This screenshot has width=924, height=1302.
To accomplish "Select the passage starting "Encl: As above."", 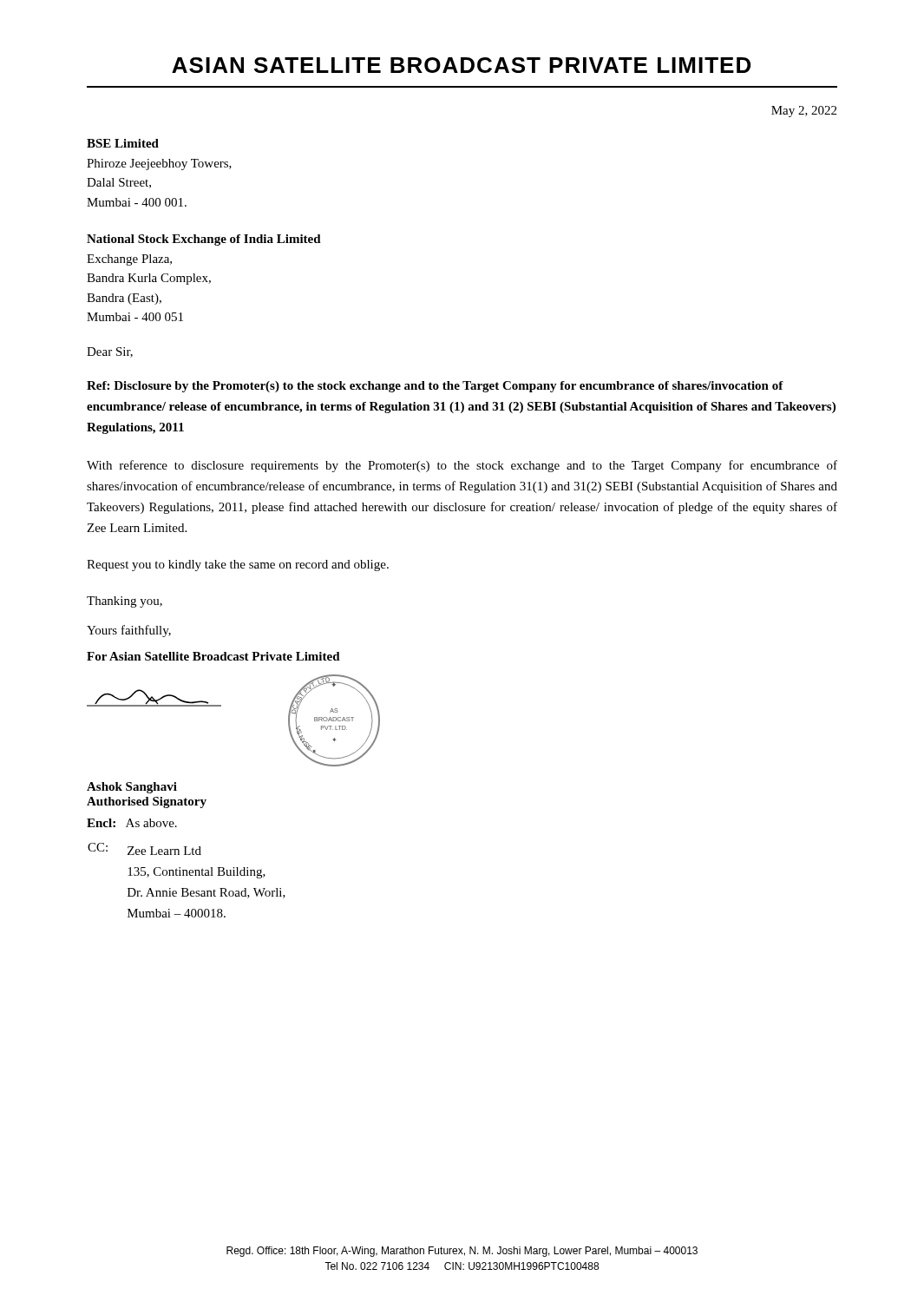I will pos(132,822).
